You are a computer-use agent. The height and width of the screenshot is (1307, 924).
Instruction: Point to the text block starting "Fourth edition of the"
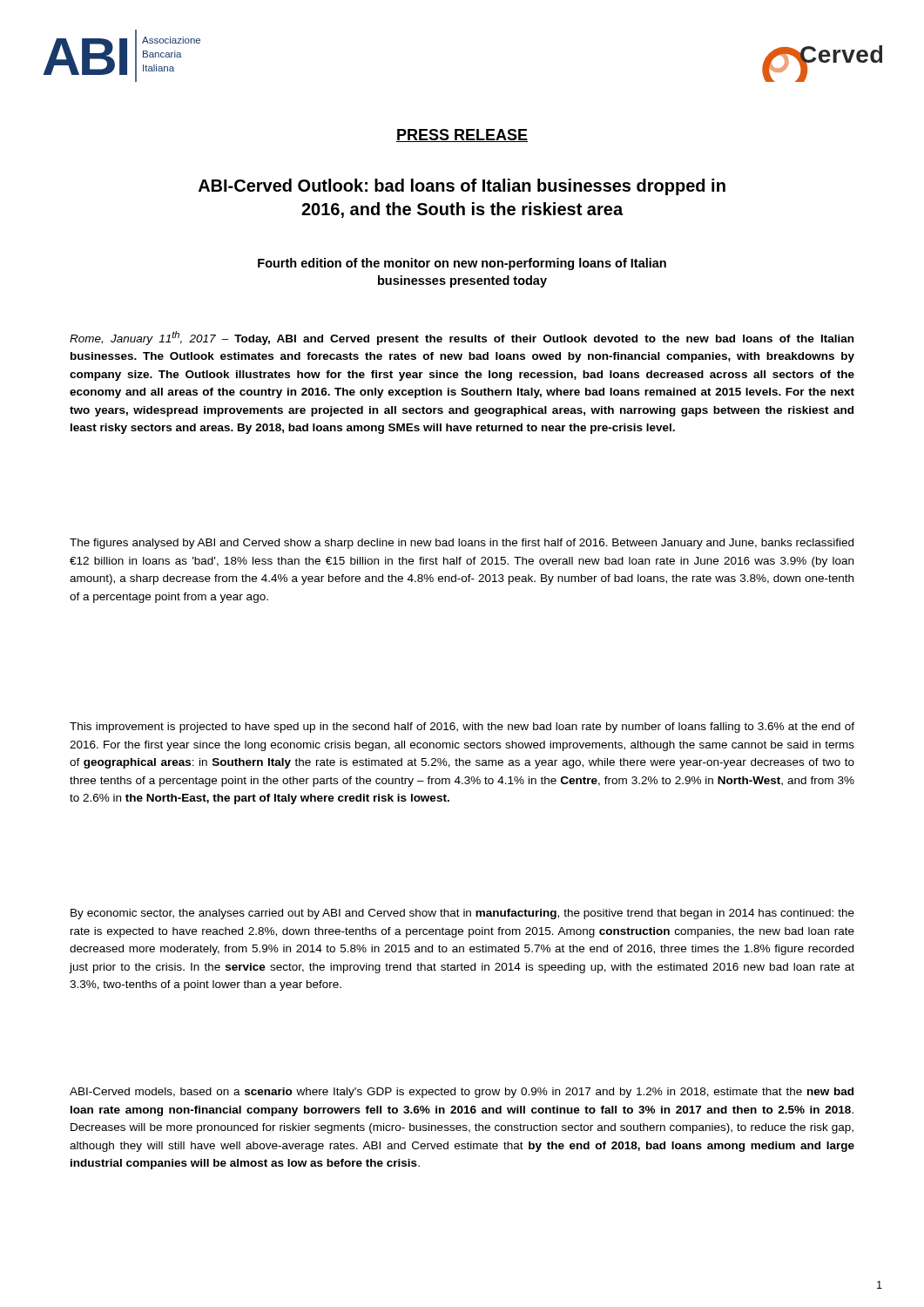coord(462,272)
